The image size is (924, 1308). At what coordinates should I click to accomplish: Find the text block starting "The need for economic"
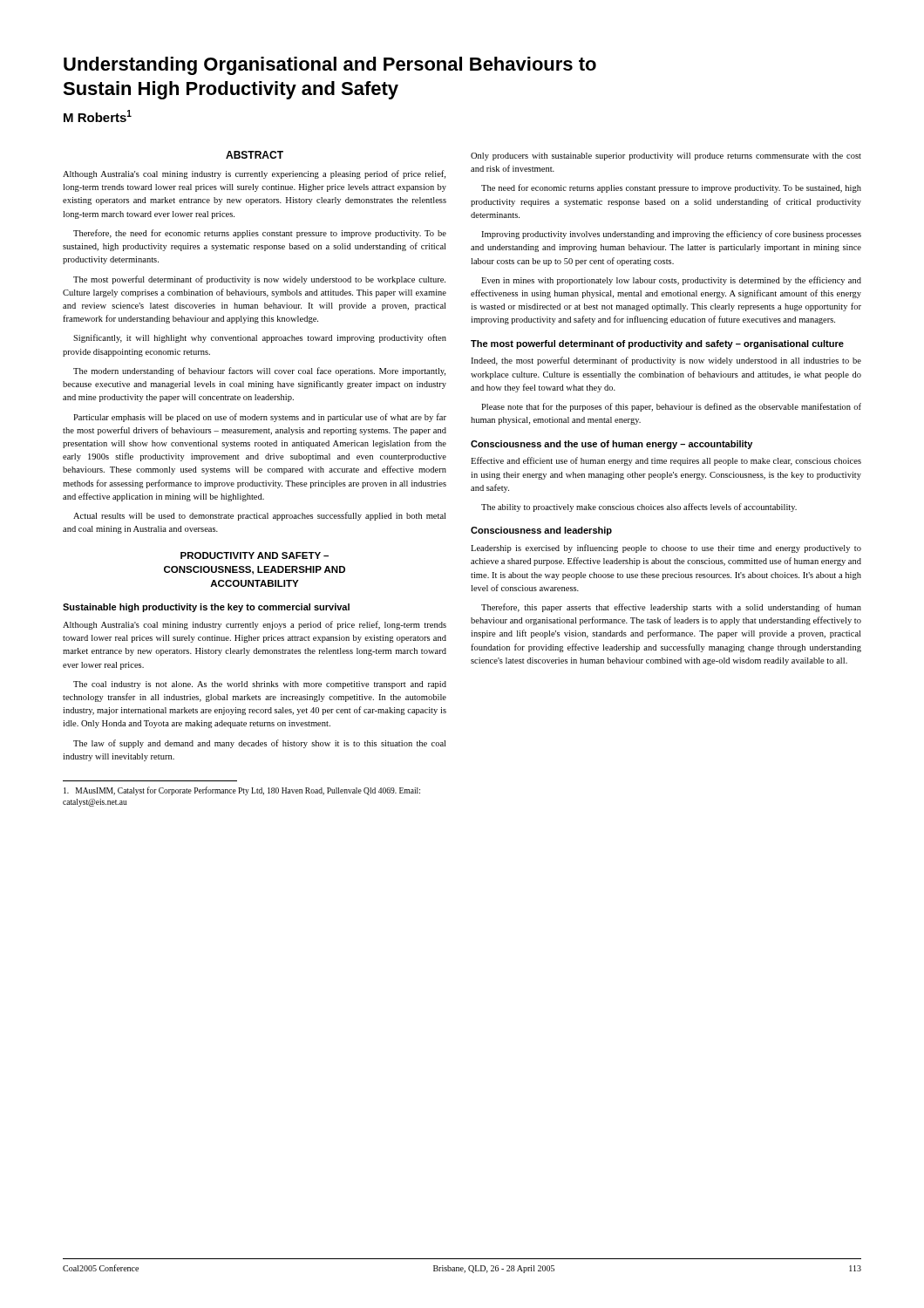[666, 202]
